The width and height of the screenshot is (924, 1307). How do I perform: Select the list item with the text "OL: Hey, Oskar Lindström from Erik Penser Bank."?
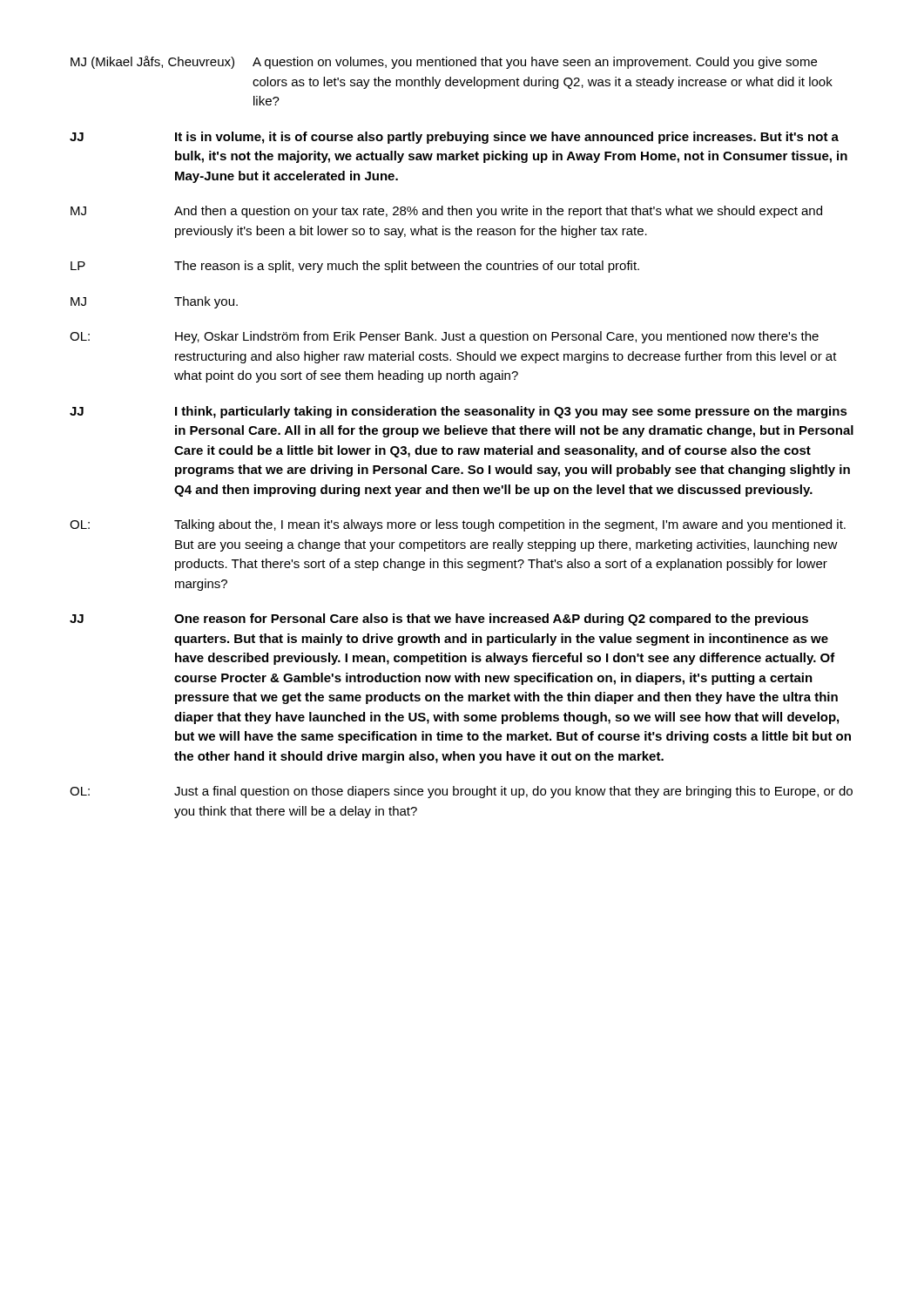pos(462,356)
